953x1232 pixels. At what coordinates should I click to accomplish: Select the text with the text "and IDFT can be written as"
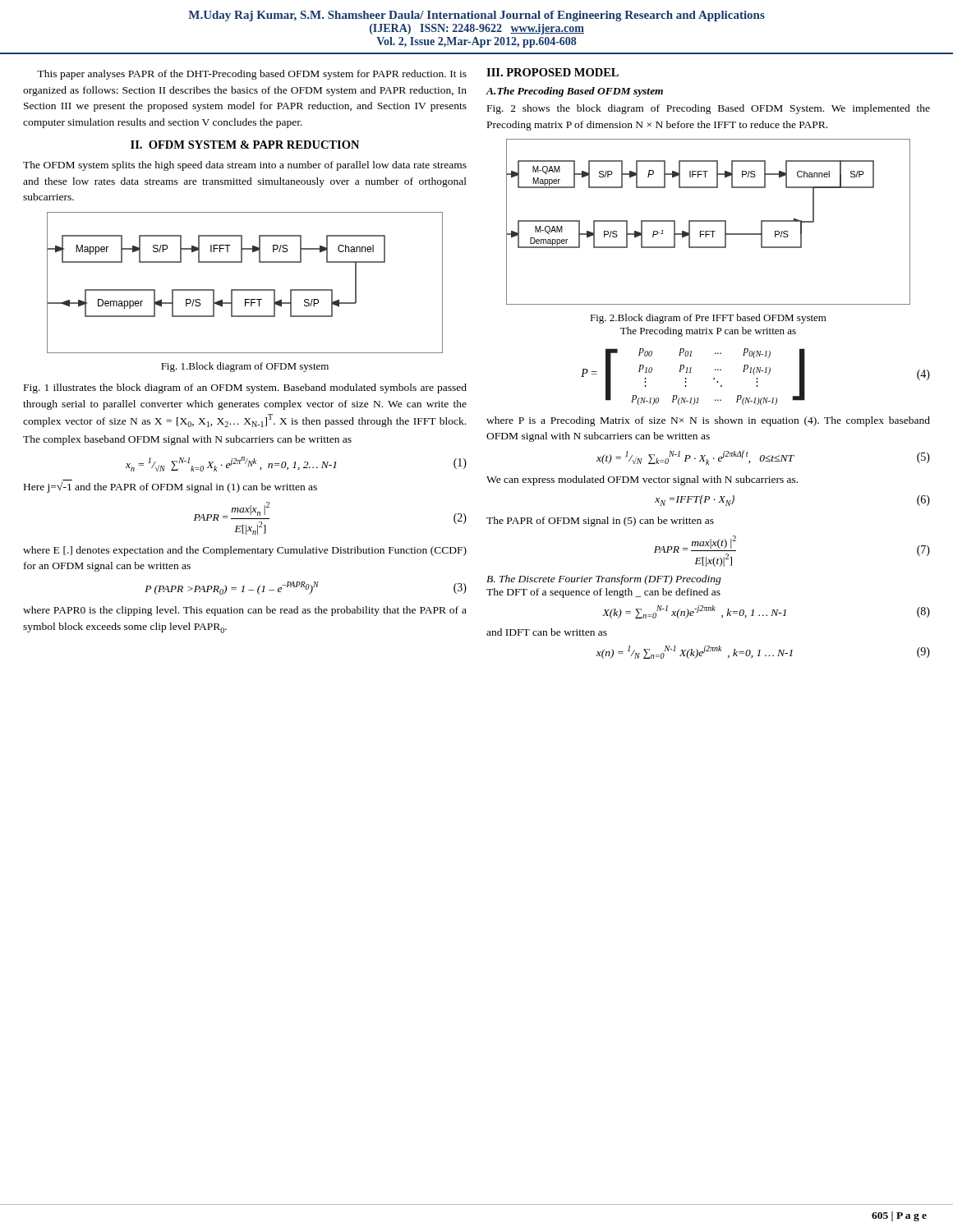(x=547, y=632)
